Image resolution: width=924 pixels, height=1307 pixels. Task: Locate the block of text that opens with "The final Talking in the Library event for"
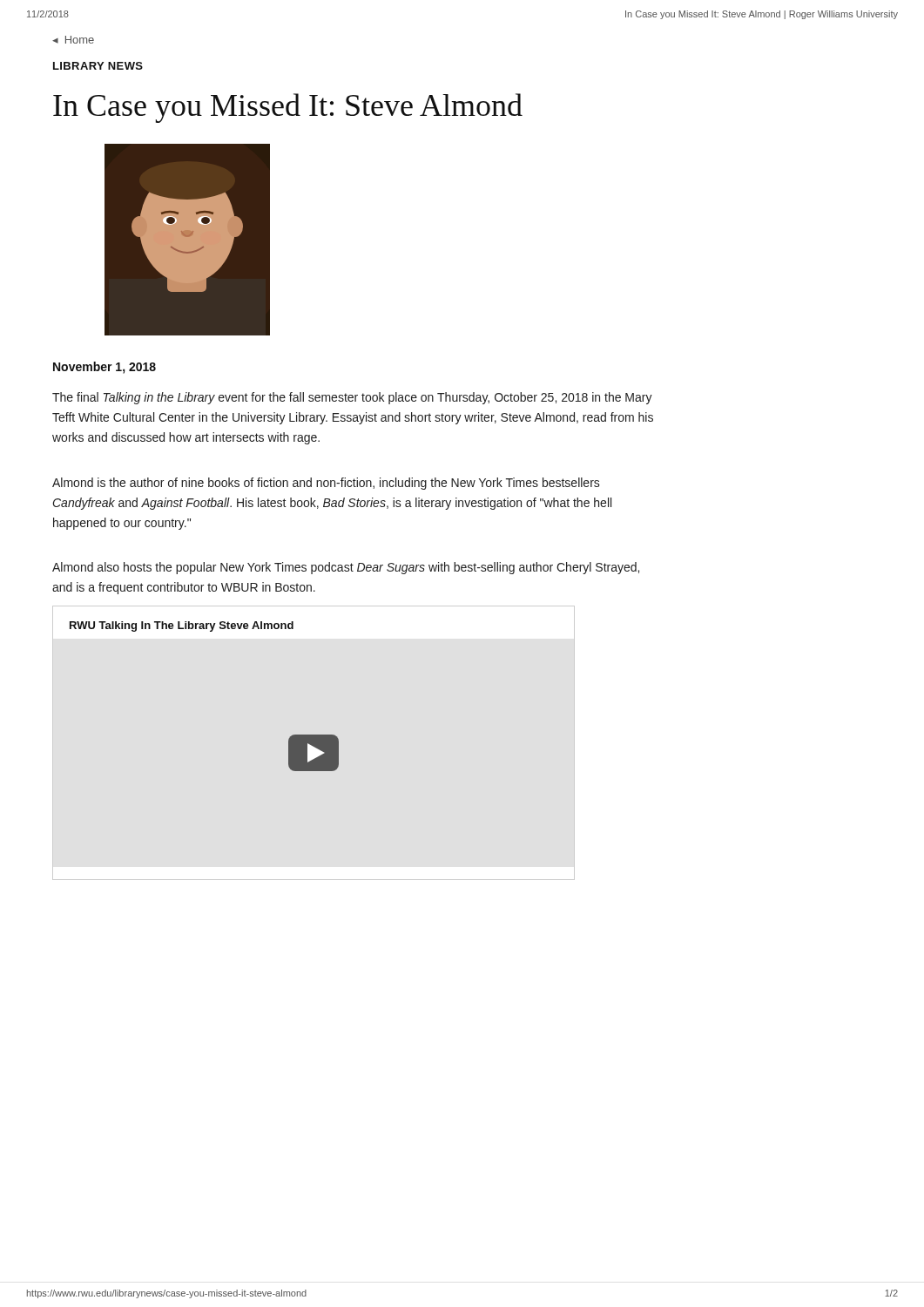click(x=353, y=417)
